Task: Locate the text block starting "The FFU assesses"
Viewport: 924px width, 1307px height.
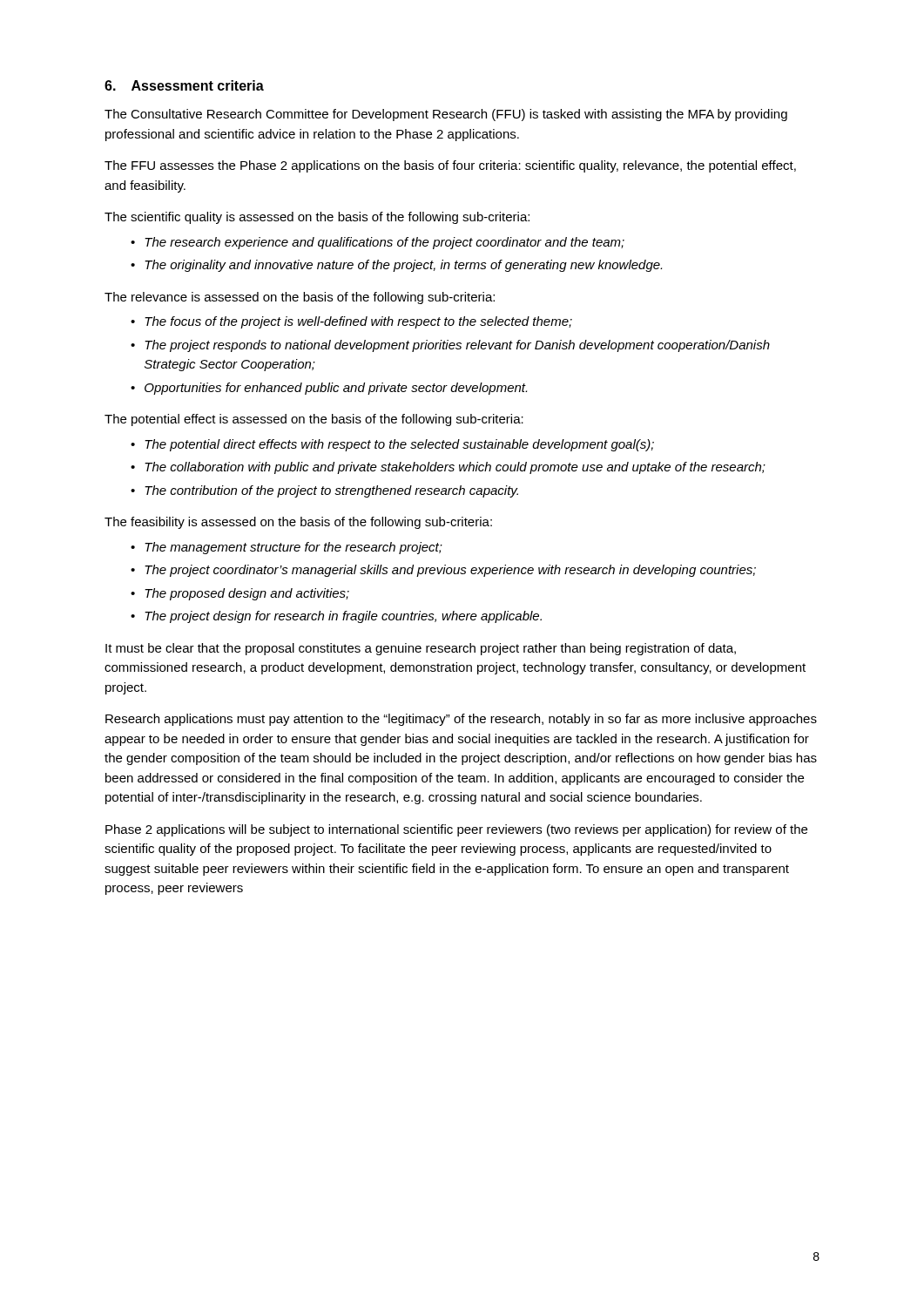Action: click(451, 175)
